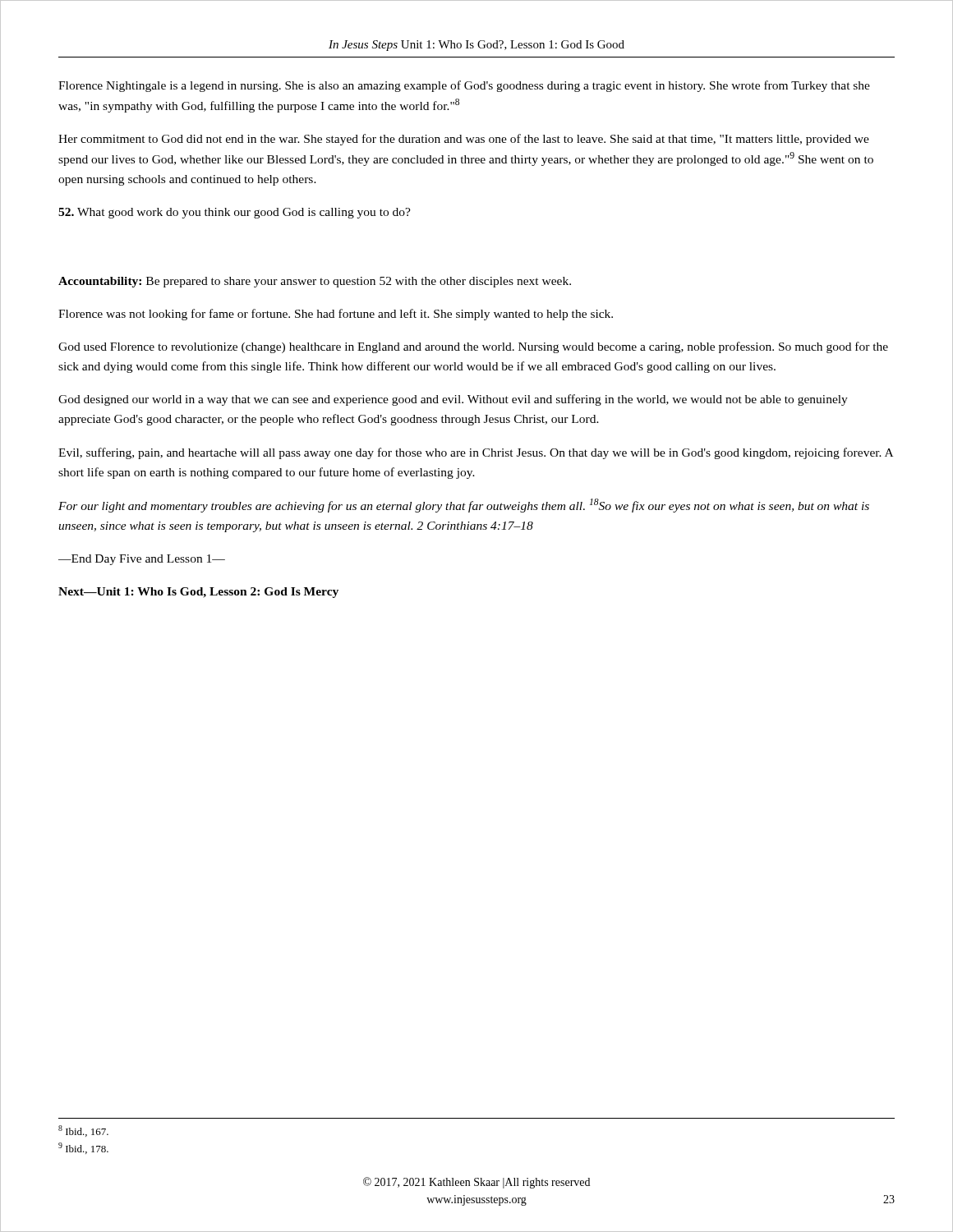Select the block starting "For our light and momentary troubles are achieving"

(464, 514)
